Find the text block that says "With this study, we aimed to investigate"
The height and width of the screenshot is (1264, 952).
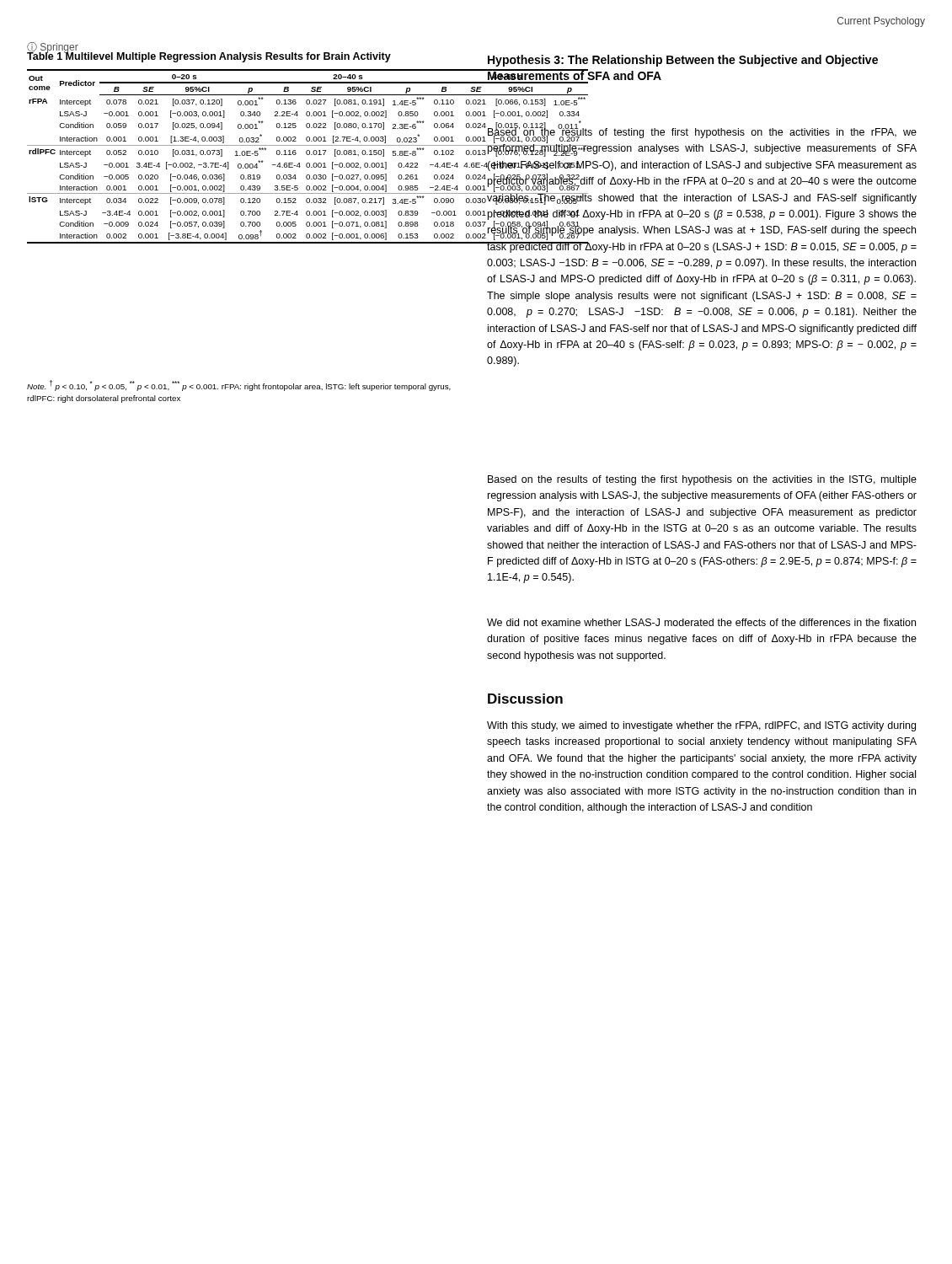pyautogui.click(x=702, y=766)
